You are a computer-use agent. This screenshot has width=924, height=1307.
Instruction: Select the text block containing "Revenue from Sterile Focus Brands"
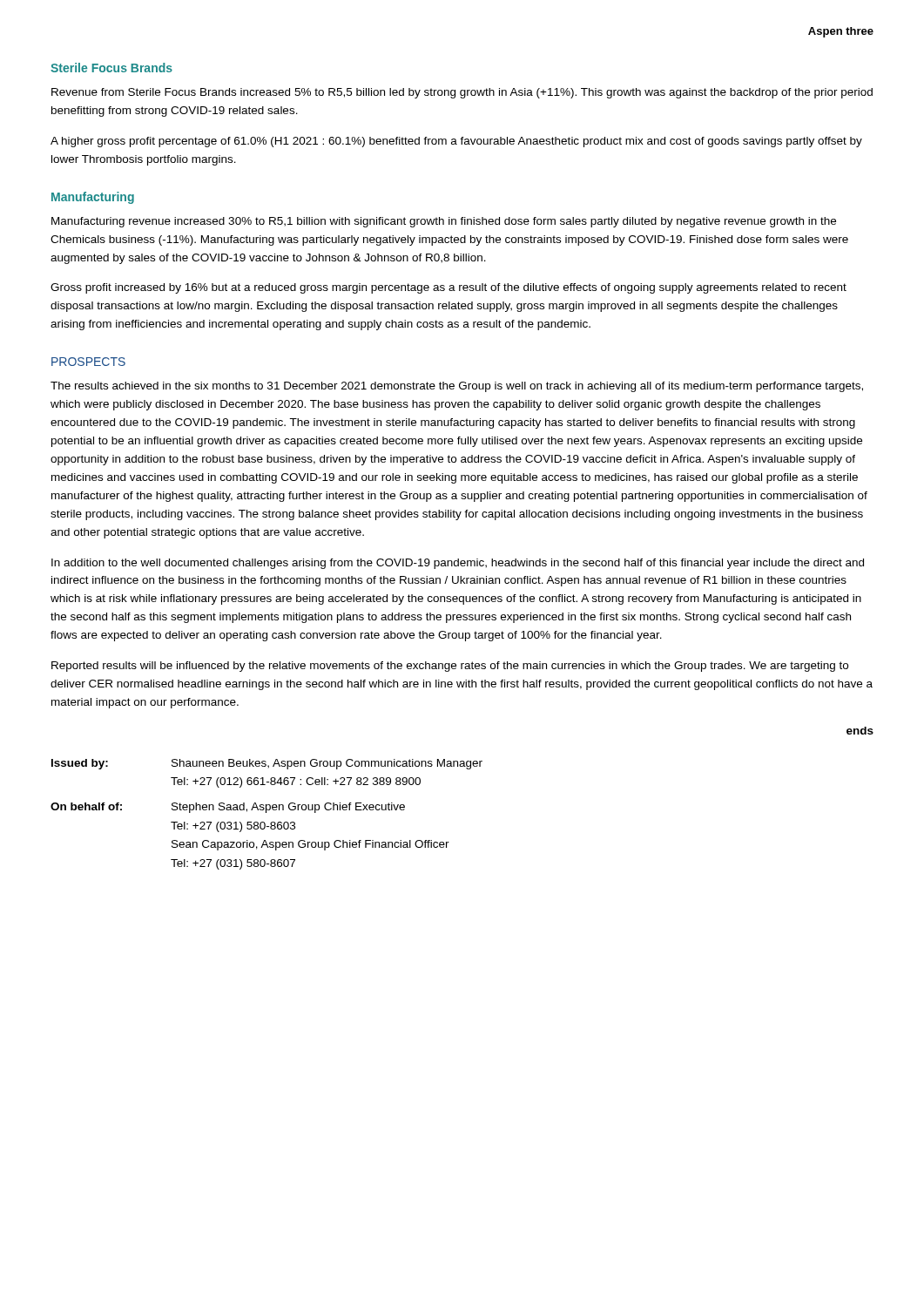pos(462,101)
